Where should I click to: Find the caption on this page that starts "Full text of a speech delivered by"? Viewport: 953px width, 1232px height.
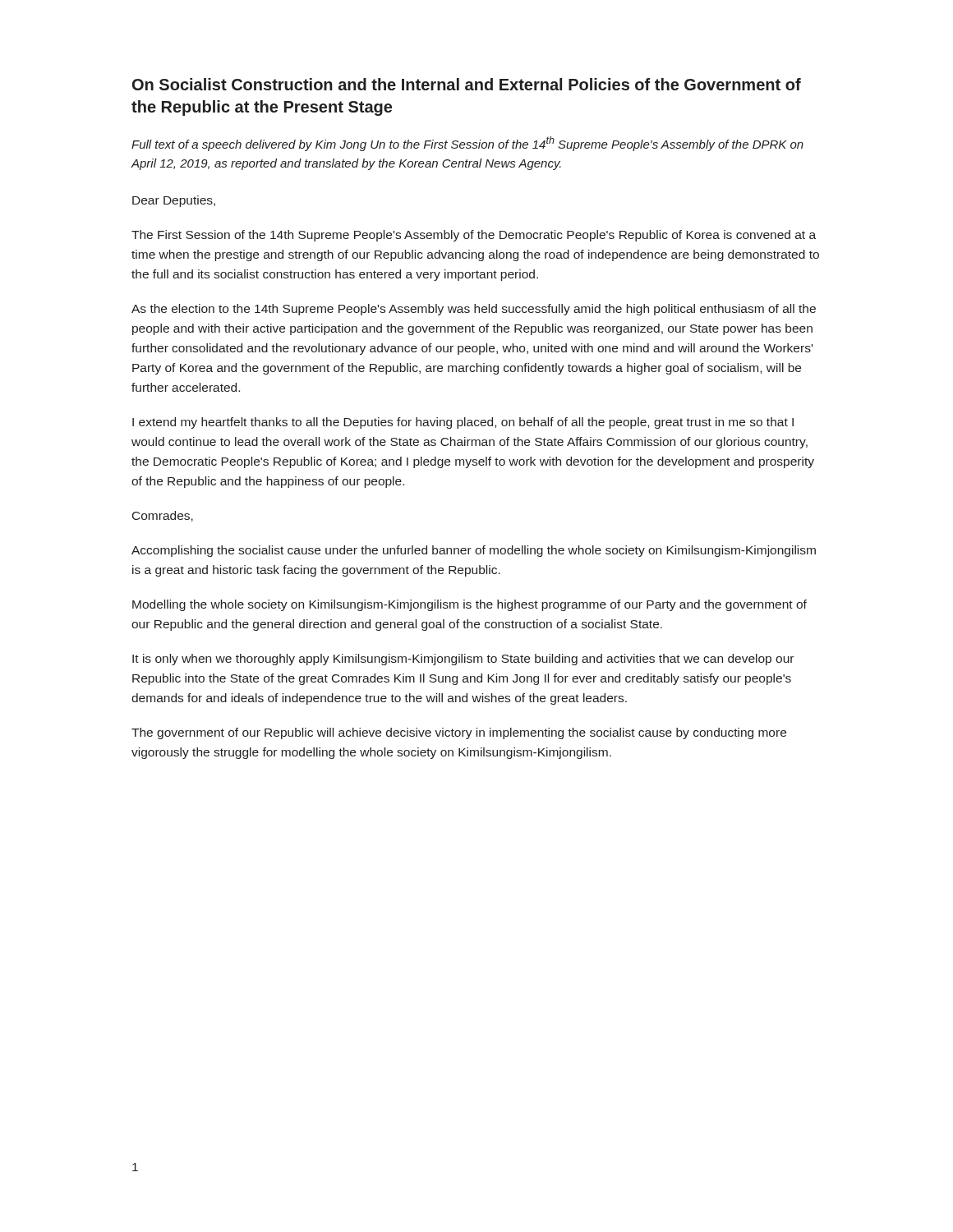468,152
